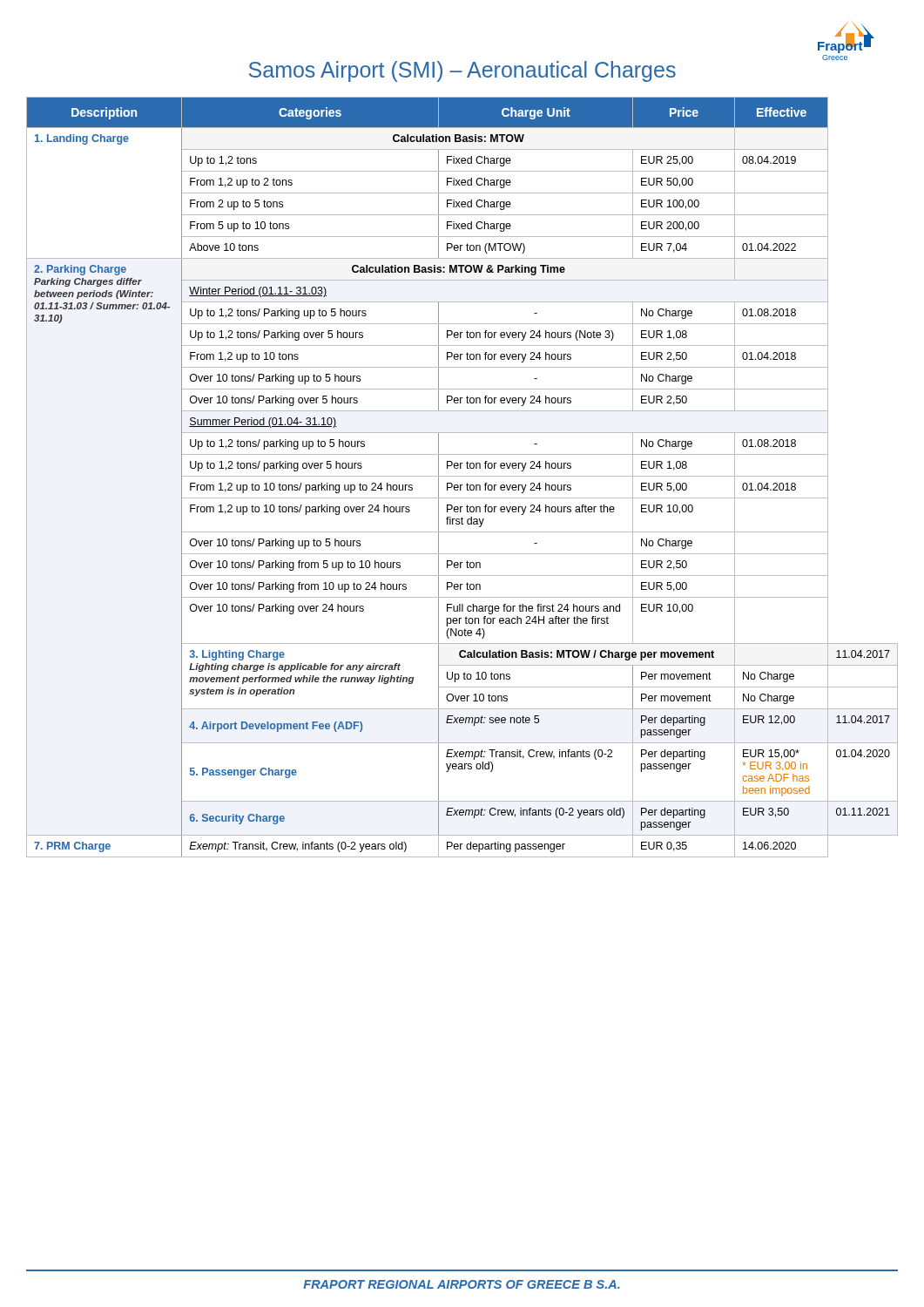Click the logo
This screenshot has height=1307, width=924.
pyautogui.click(x=848, y=39)
